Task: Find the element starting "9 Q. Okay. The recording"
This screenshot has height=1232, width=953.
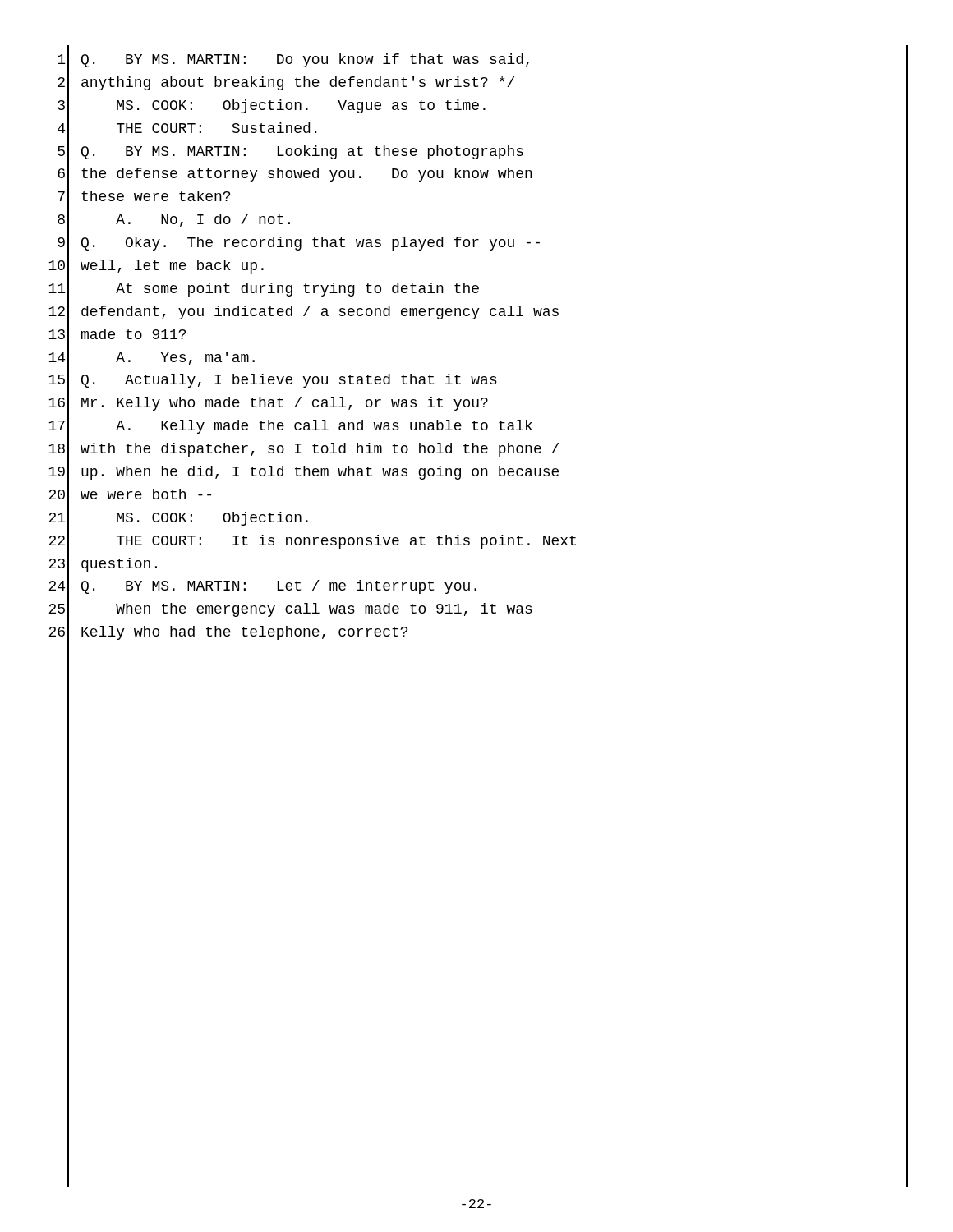Action: click(476, 244)
